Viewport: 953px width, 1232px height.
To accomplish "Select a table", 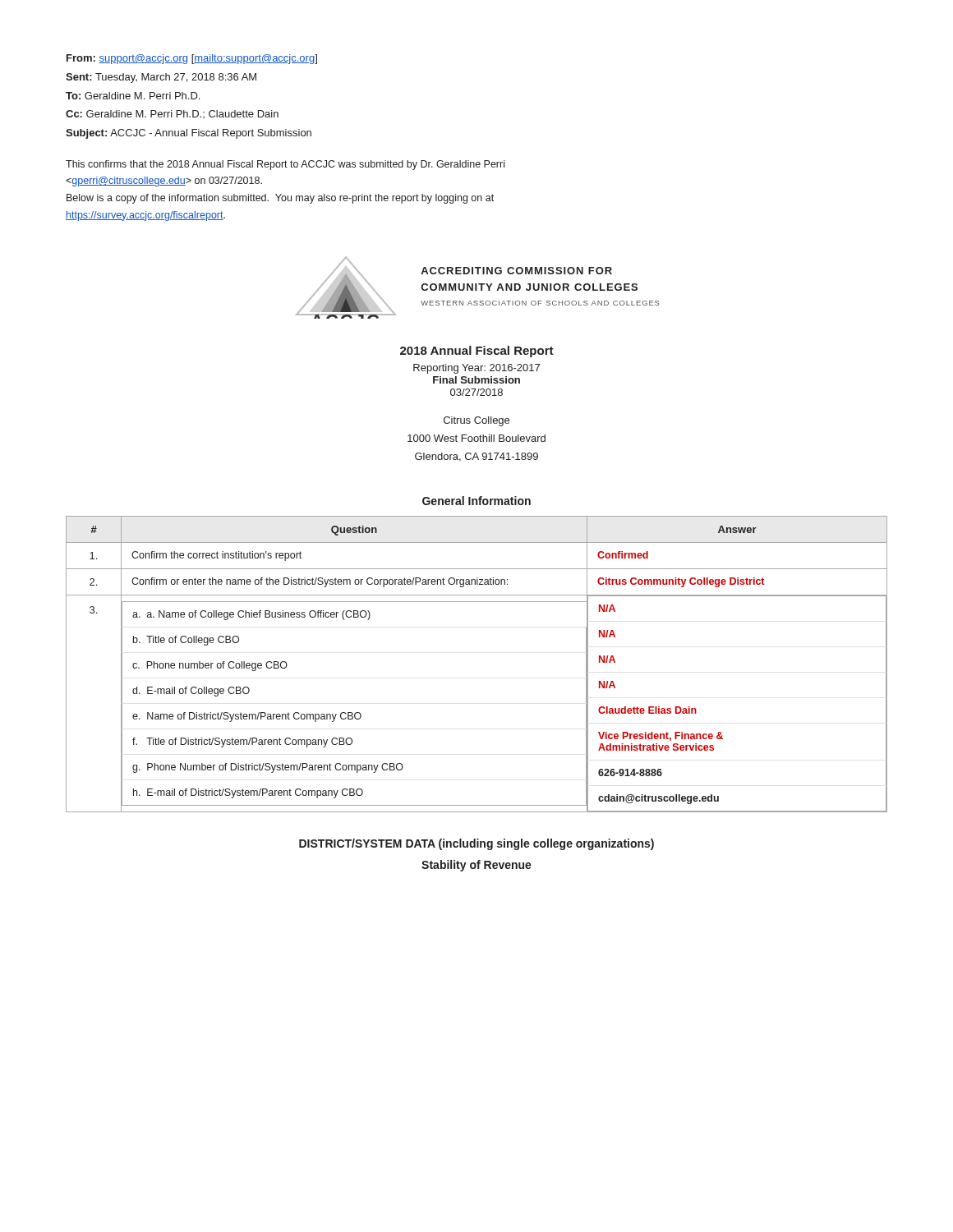I will coord(476,664).
